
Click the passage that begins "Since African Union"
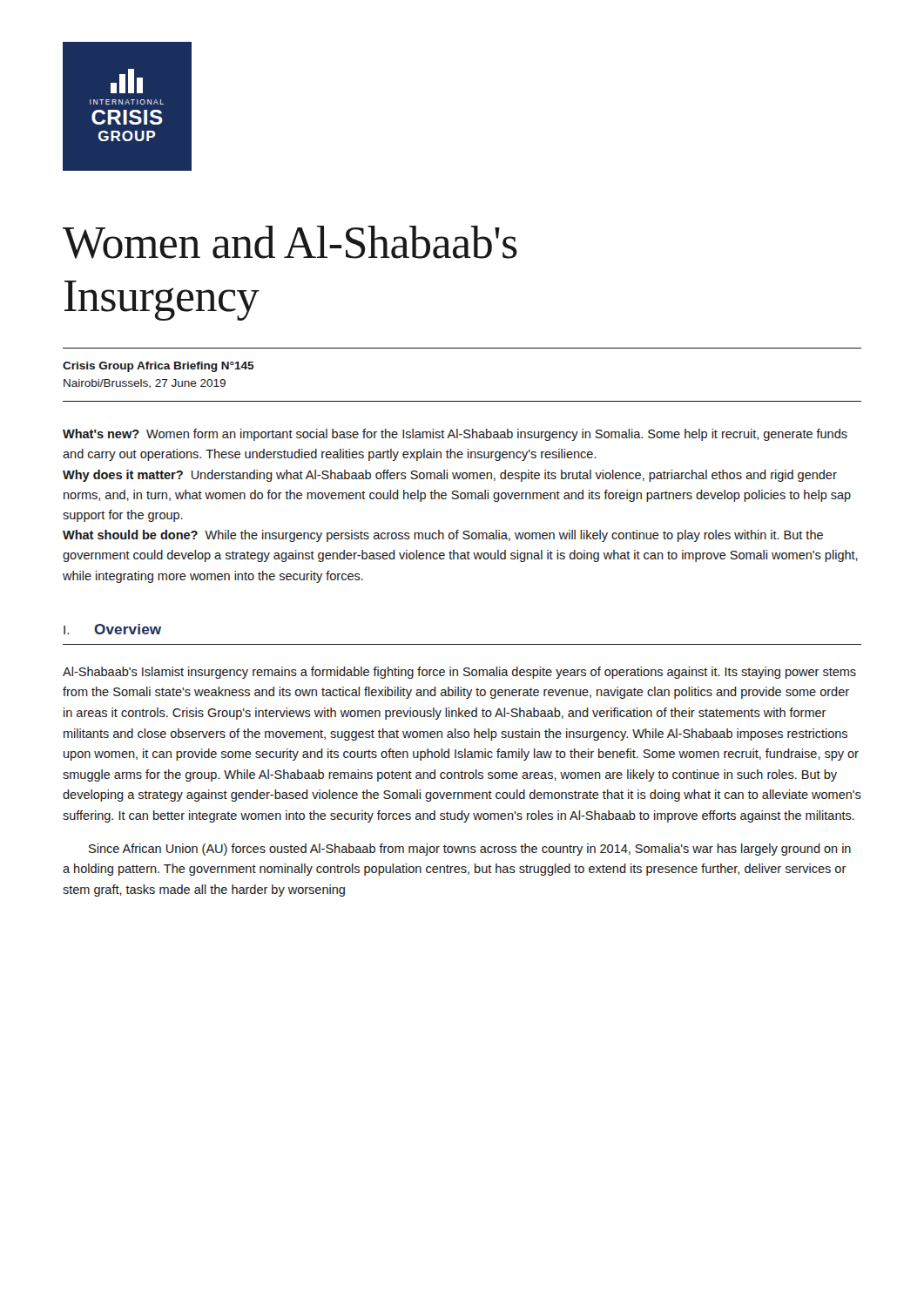(462, 870)
